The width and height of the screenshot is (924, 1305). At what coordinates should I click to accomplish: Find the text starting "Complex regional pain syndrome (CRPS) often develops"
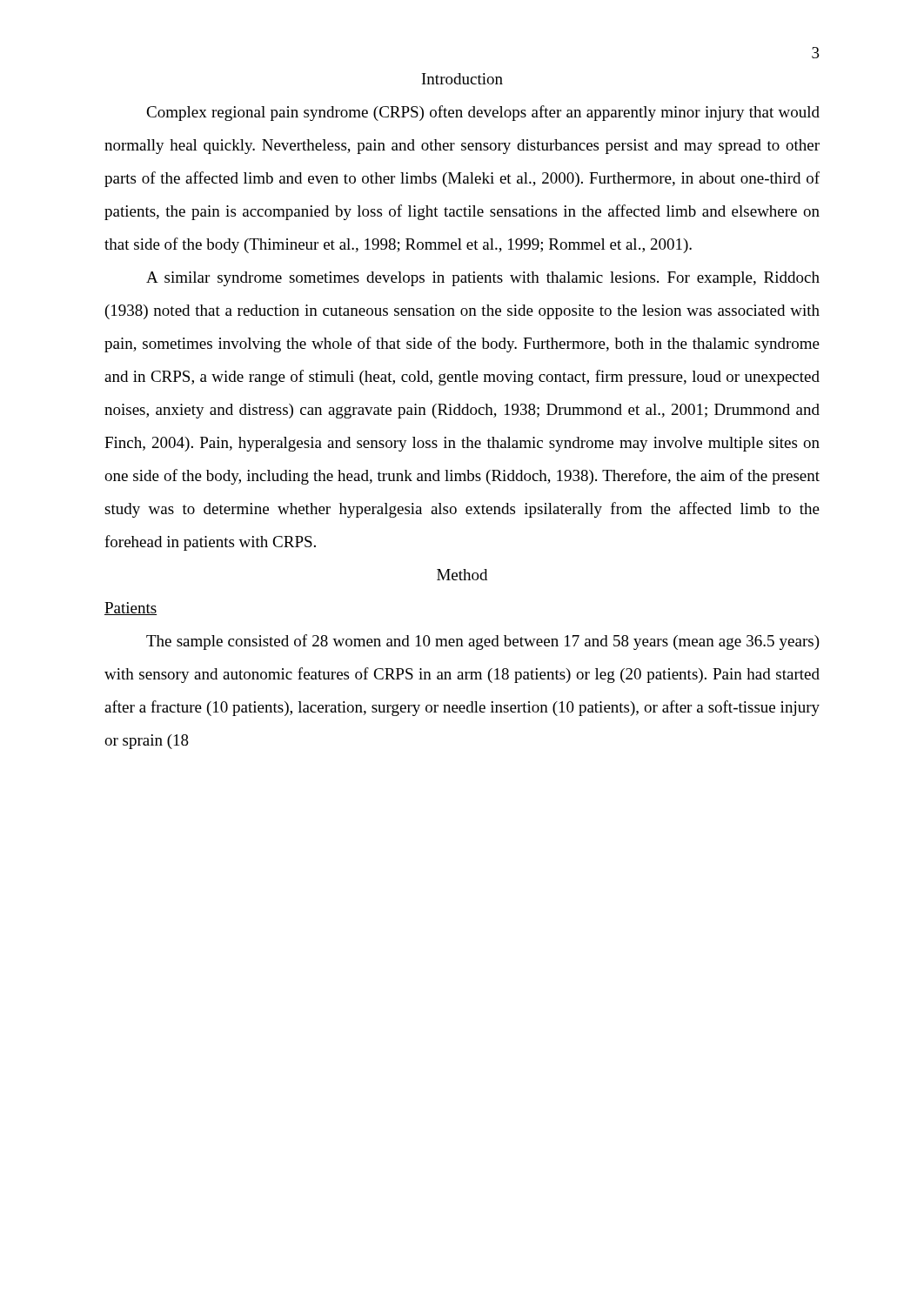click(x=462, y=178)
